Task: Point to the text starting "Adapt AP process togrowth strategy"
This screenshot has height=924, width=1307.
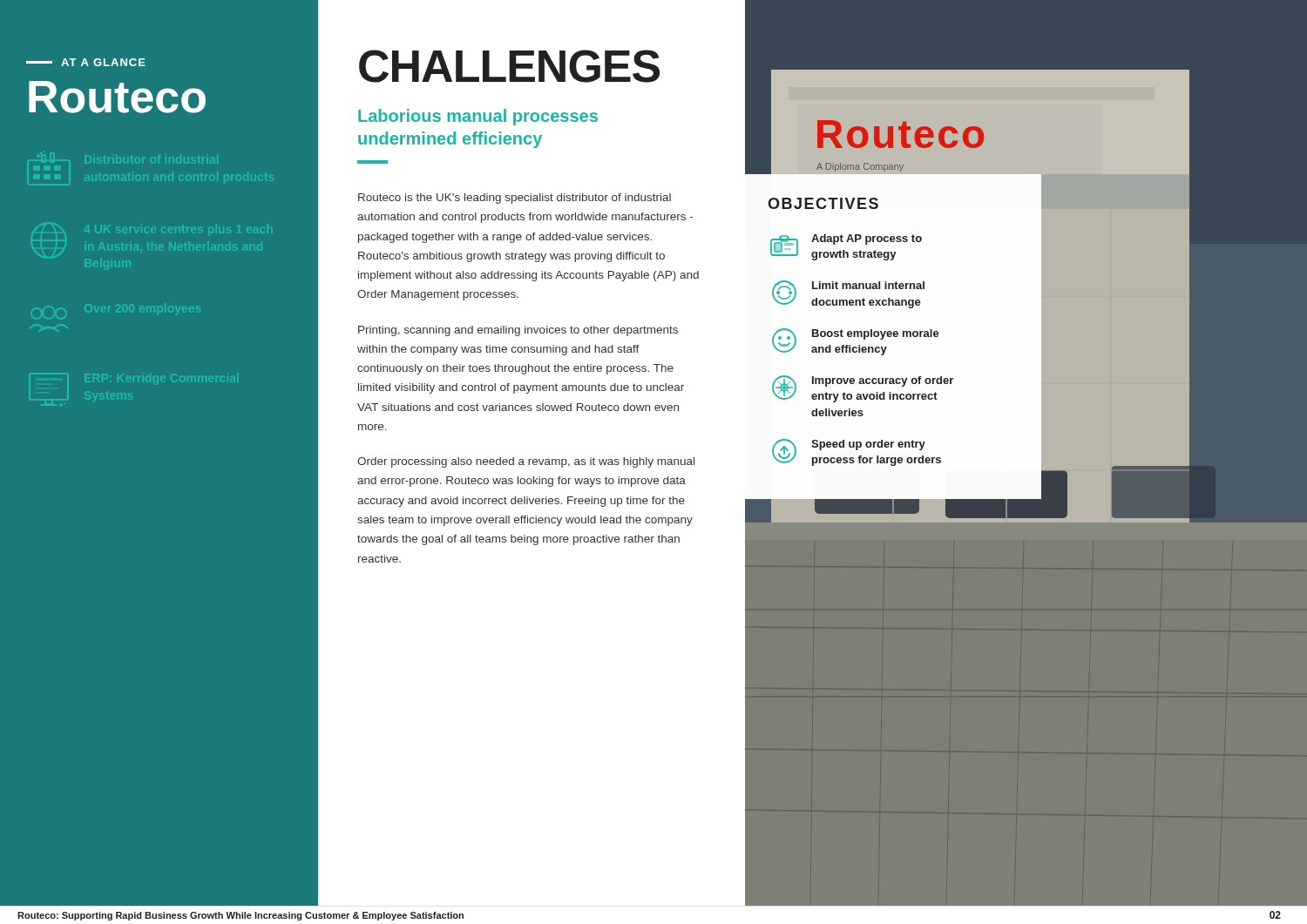Action: click(x=845, y=246)
